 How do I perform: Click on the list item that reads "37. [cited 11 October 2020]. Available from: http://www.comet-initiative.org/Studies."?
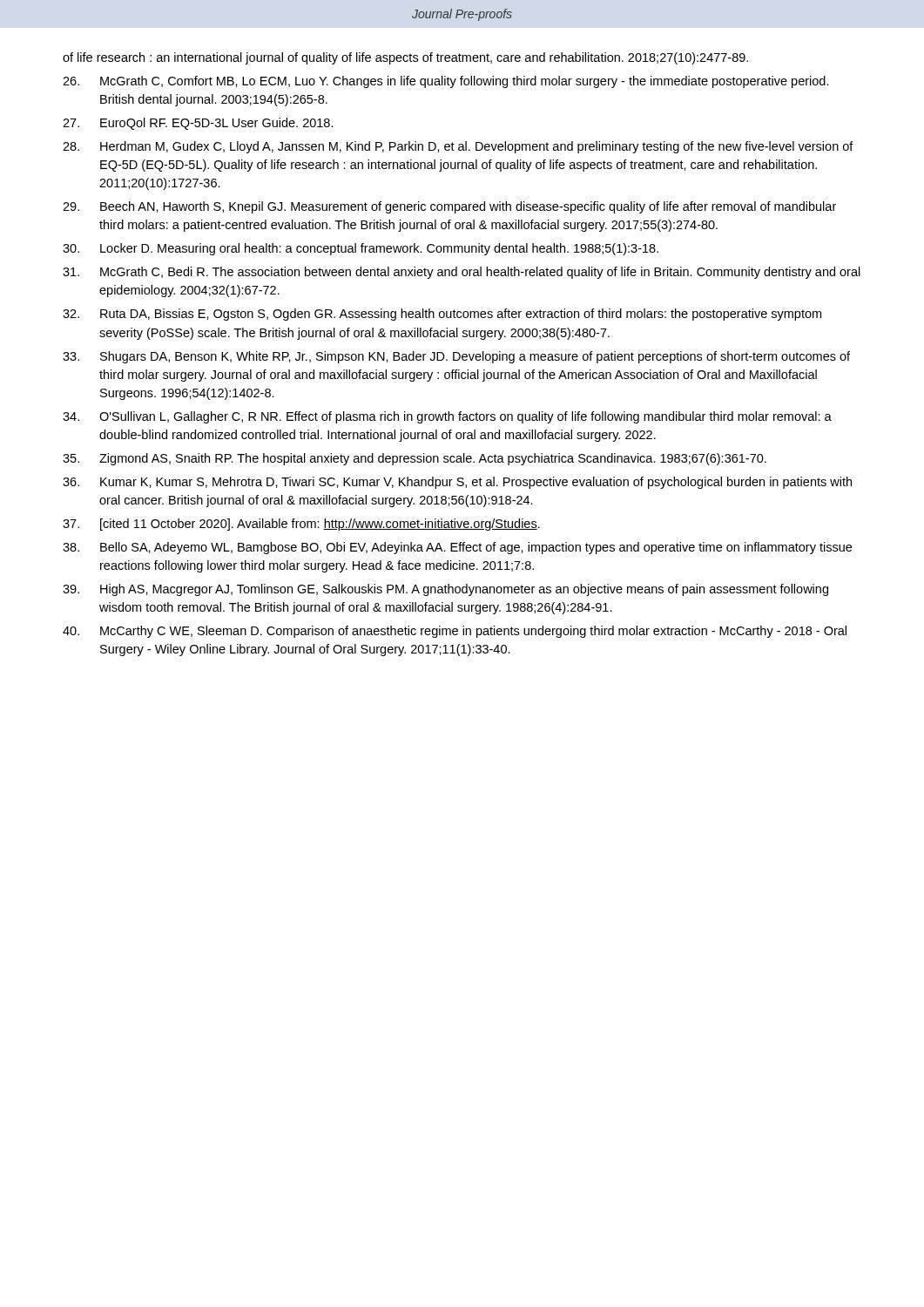(x=462, y=524)
